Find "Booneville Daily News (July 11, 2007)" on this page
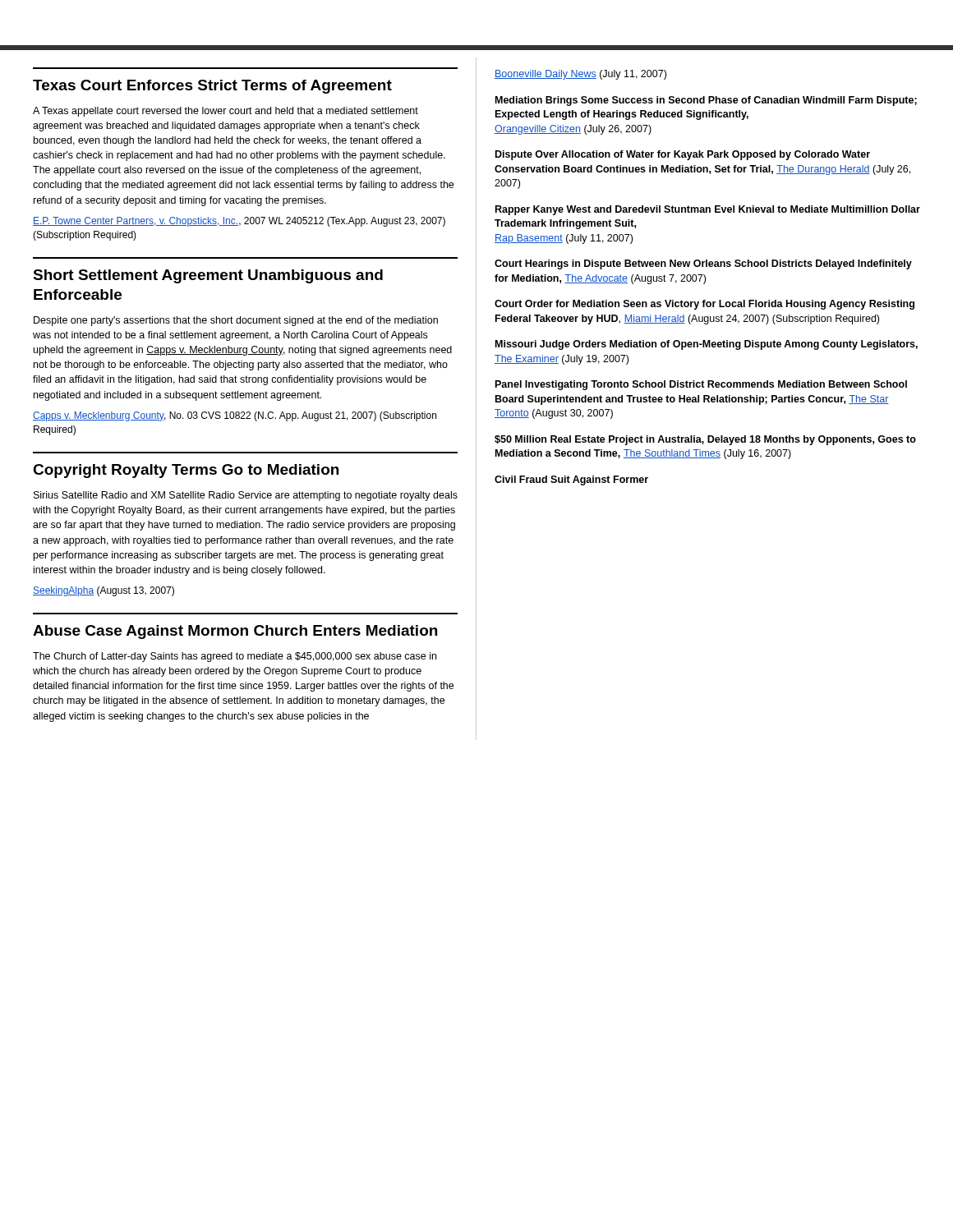Image resolution: width=953 pixels, height=1232 pixels. click(581, 74)
